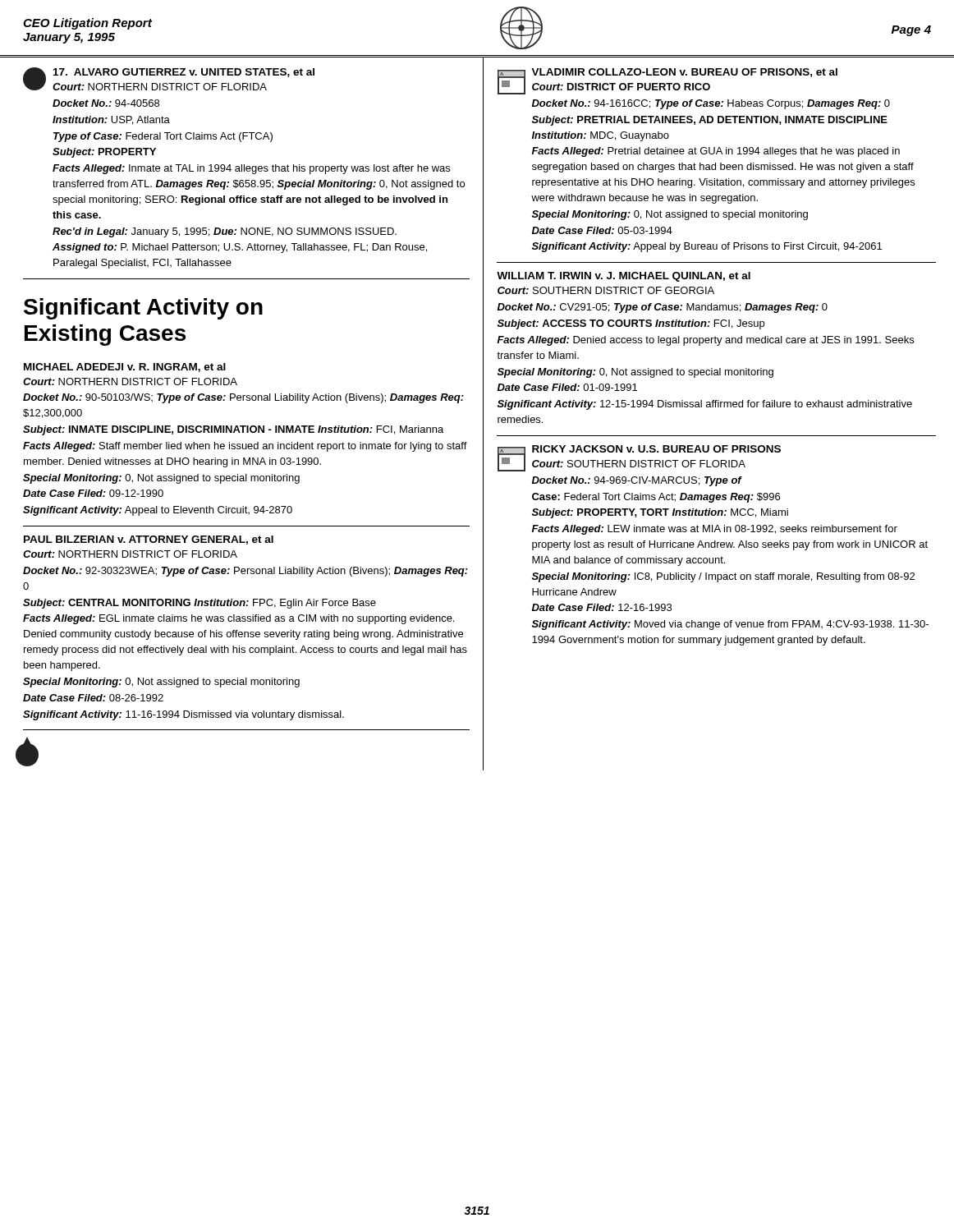Point to the block starting "MICHAEL ADEDEJI v. R."
The image size is (954, 1232).
click(124, 366)
